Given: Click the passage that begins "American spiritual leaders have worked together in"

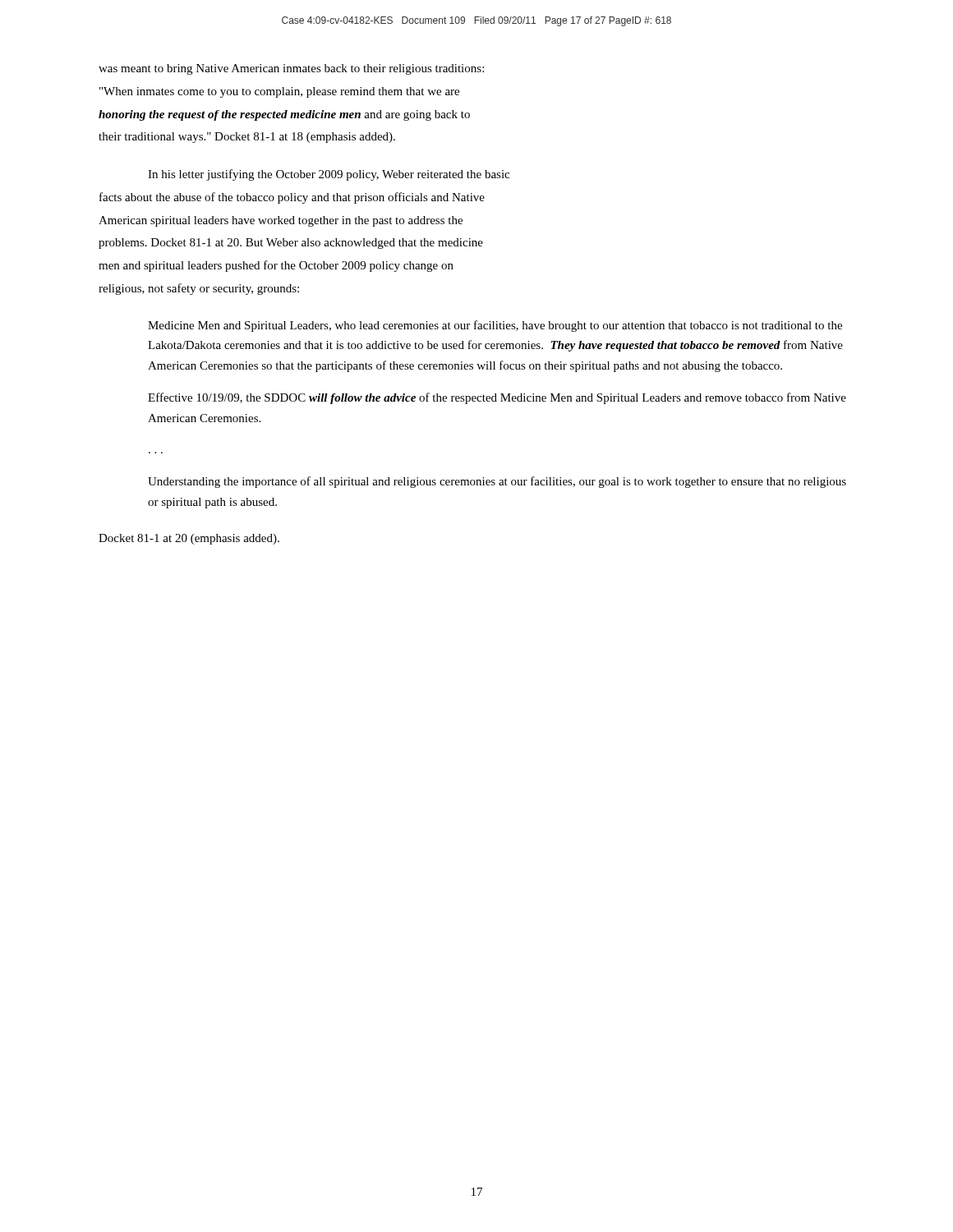Looking at the screenshot, I should coord(281,220).
